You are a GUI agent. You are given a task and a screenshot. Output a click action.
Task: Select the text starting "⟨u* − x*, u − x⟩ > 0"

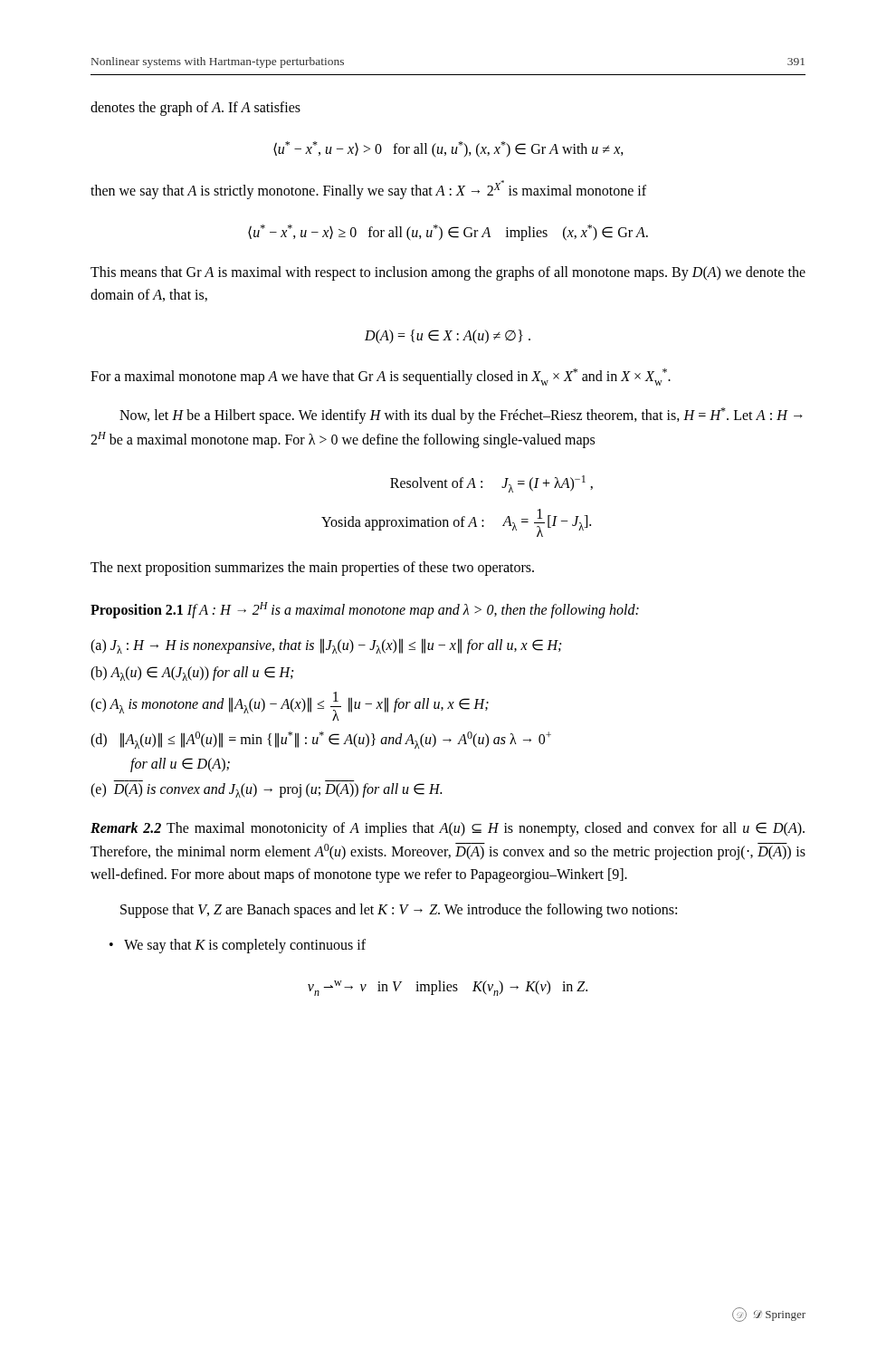click(x=448, y=148)
